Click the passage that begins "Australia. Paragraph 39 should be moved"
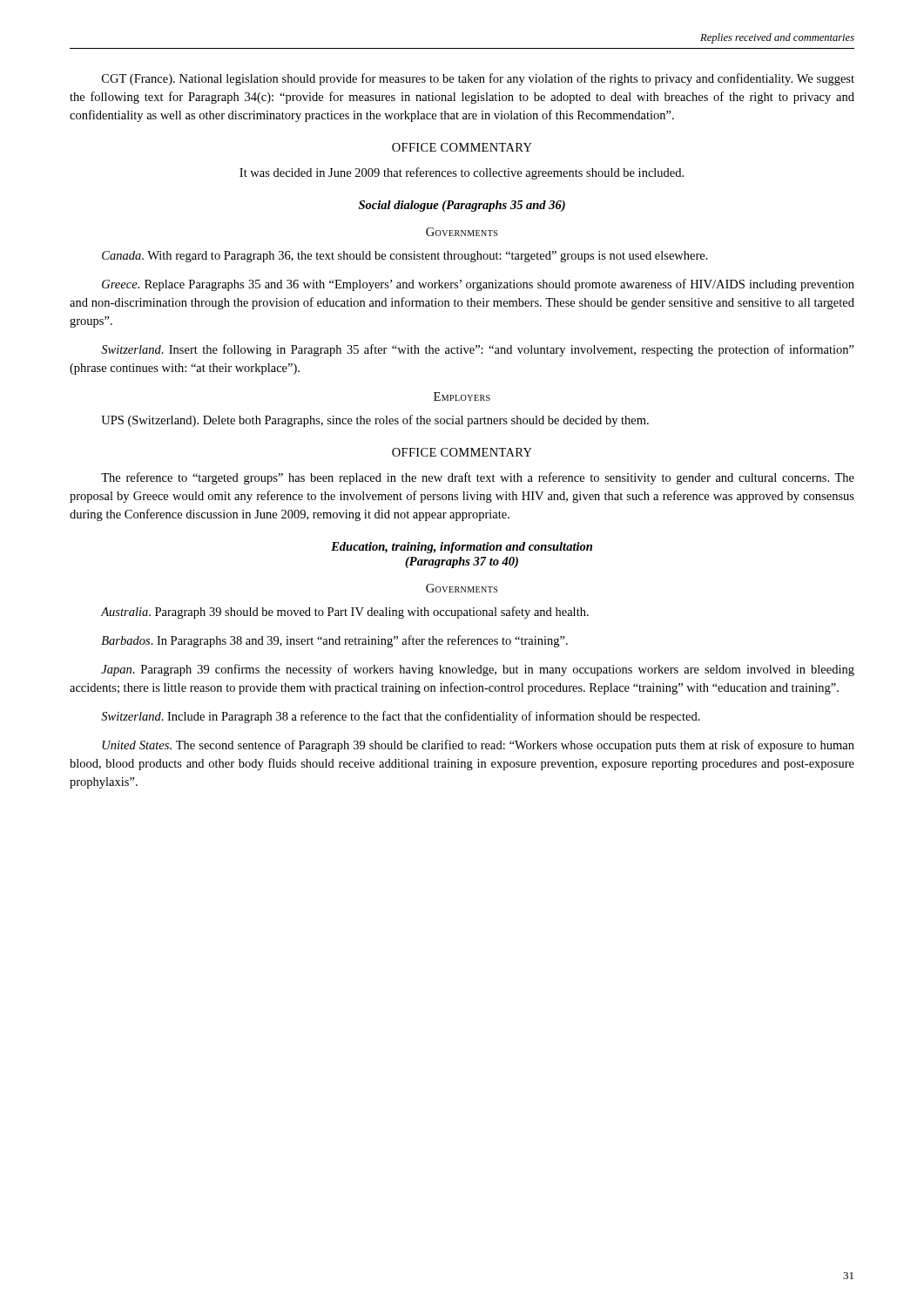This screenshot has height=1307, width=924. (x=462, y=612)
